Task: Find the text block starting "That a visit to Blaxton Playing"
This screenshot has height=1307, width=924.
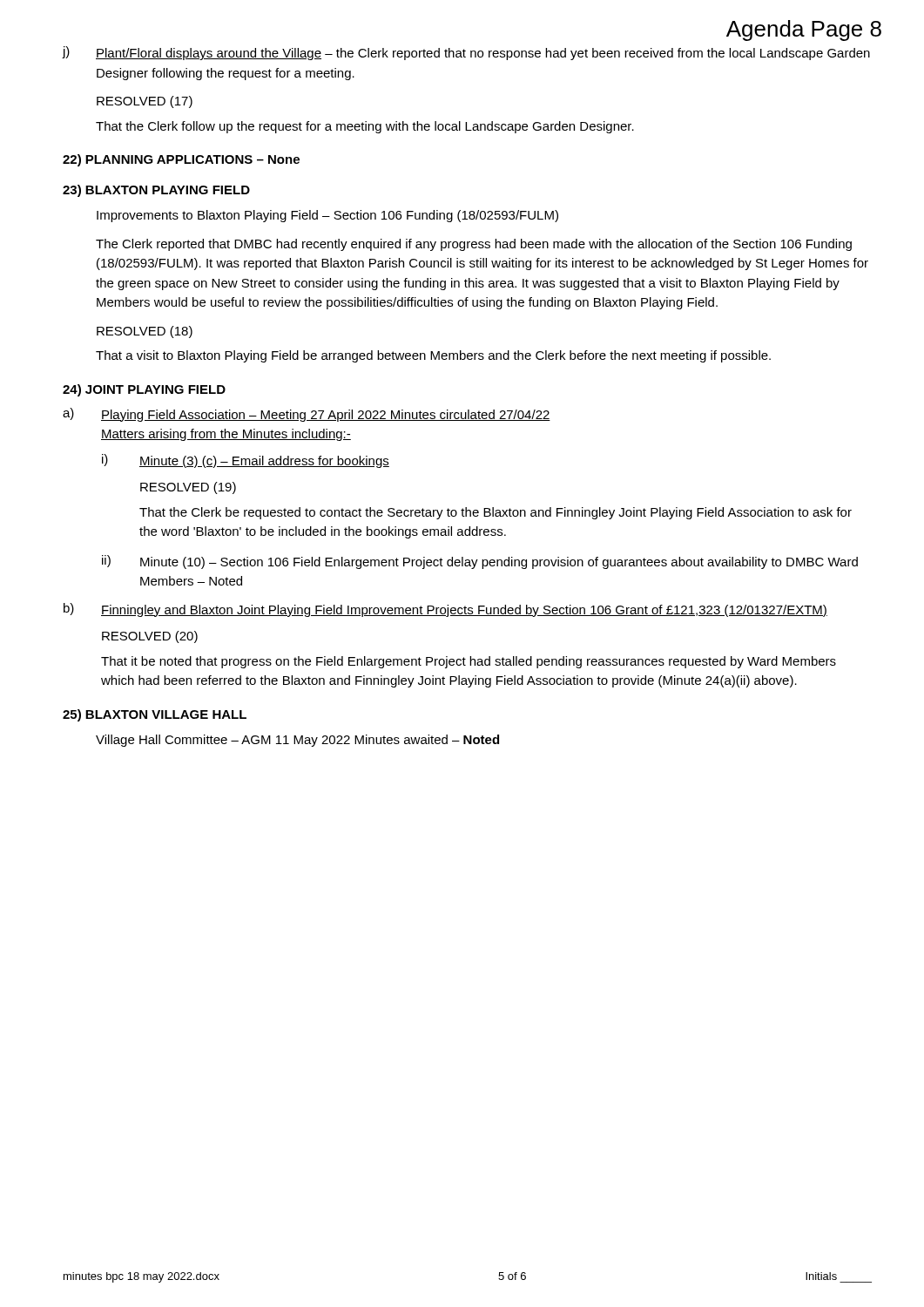Action: [x=434, y=355]
